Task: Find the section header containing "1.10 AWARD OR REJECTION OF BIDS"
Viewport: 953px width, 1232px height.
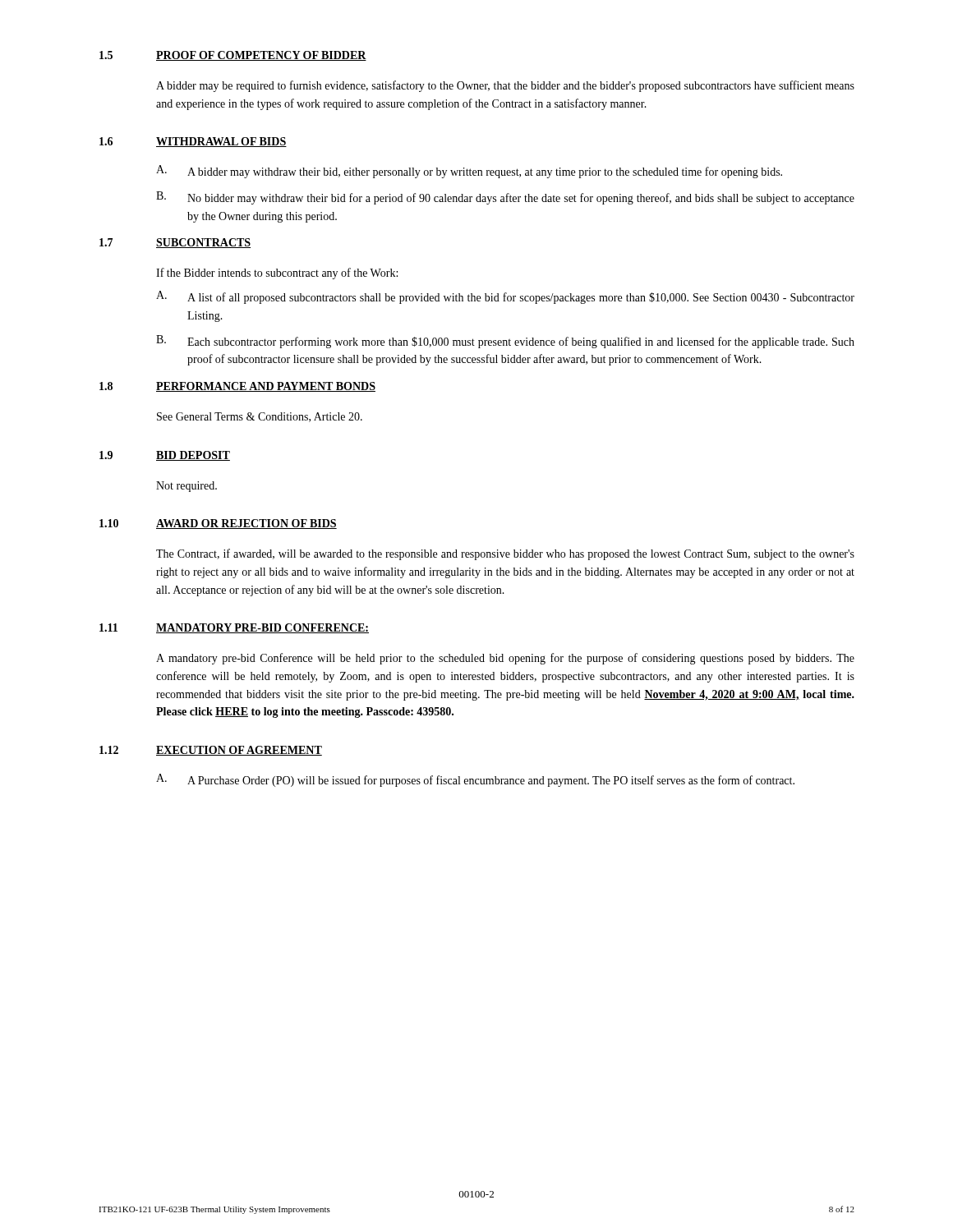Action: pyautogui.click(x=218, y=524)
